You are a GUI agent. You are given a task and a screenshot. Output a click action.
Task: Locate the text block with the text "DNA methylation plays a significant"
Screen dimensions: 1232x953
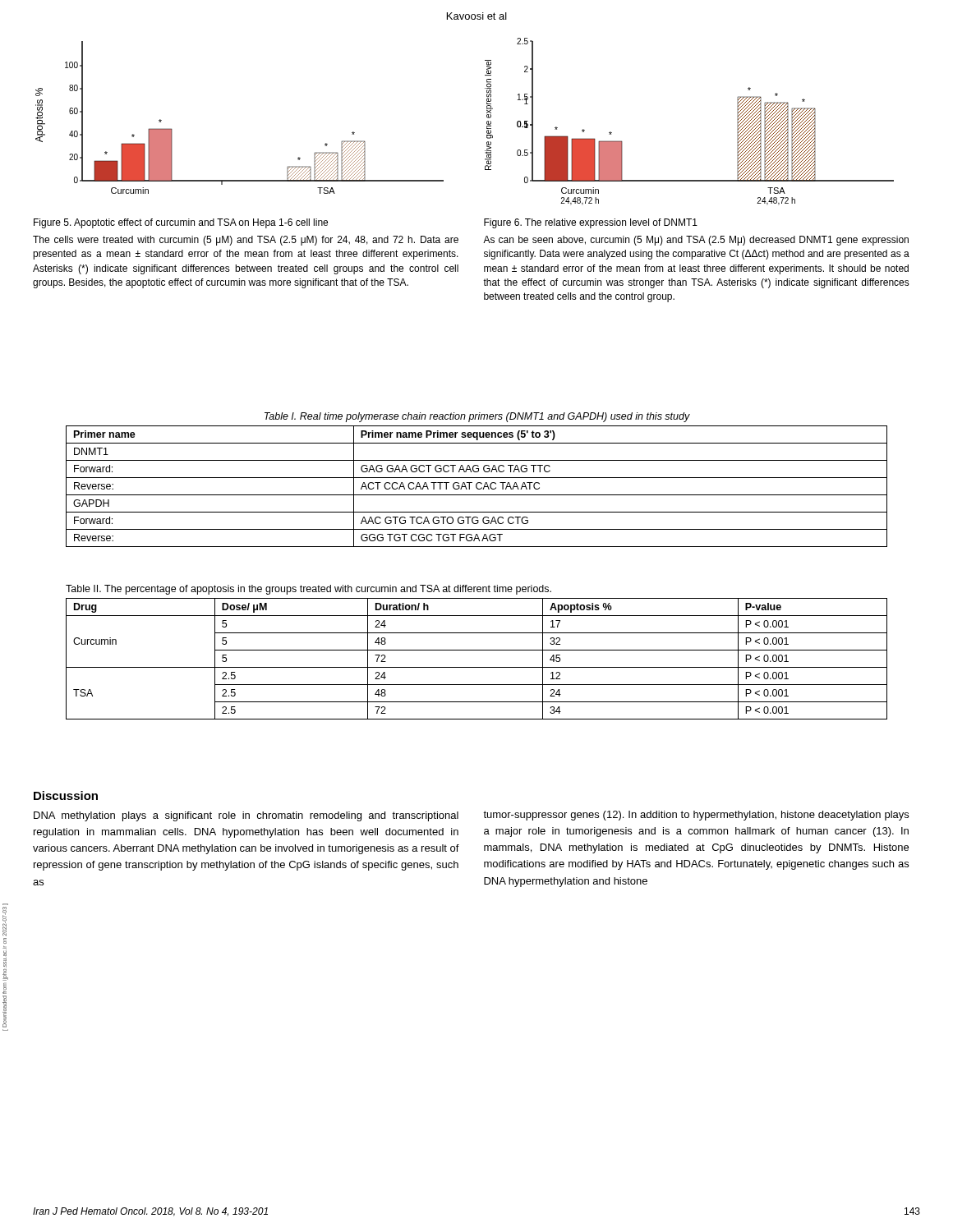coord(246,848)
